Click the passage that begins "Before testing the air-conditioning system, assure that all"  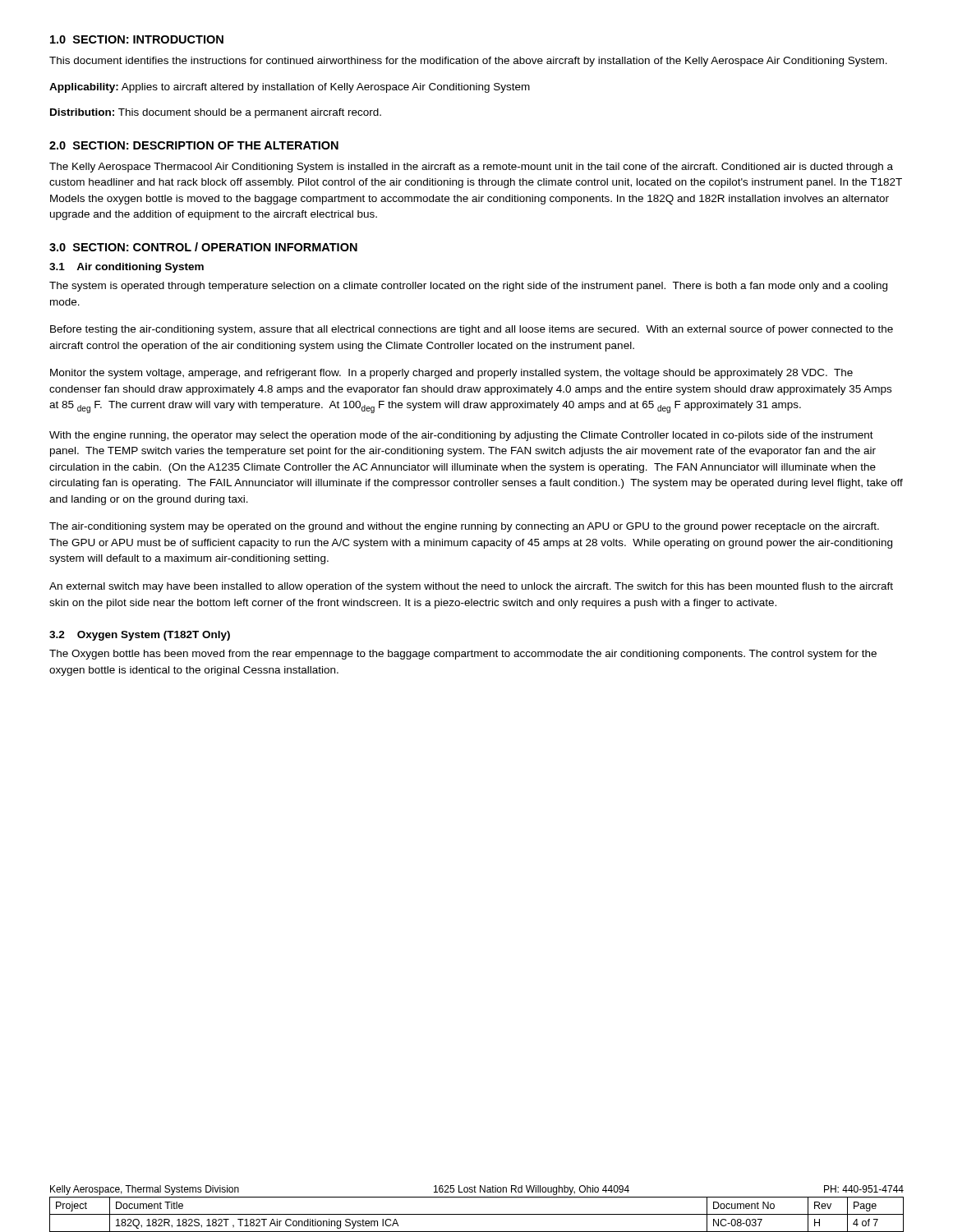(x=476, y=337)
